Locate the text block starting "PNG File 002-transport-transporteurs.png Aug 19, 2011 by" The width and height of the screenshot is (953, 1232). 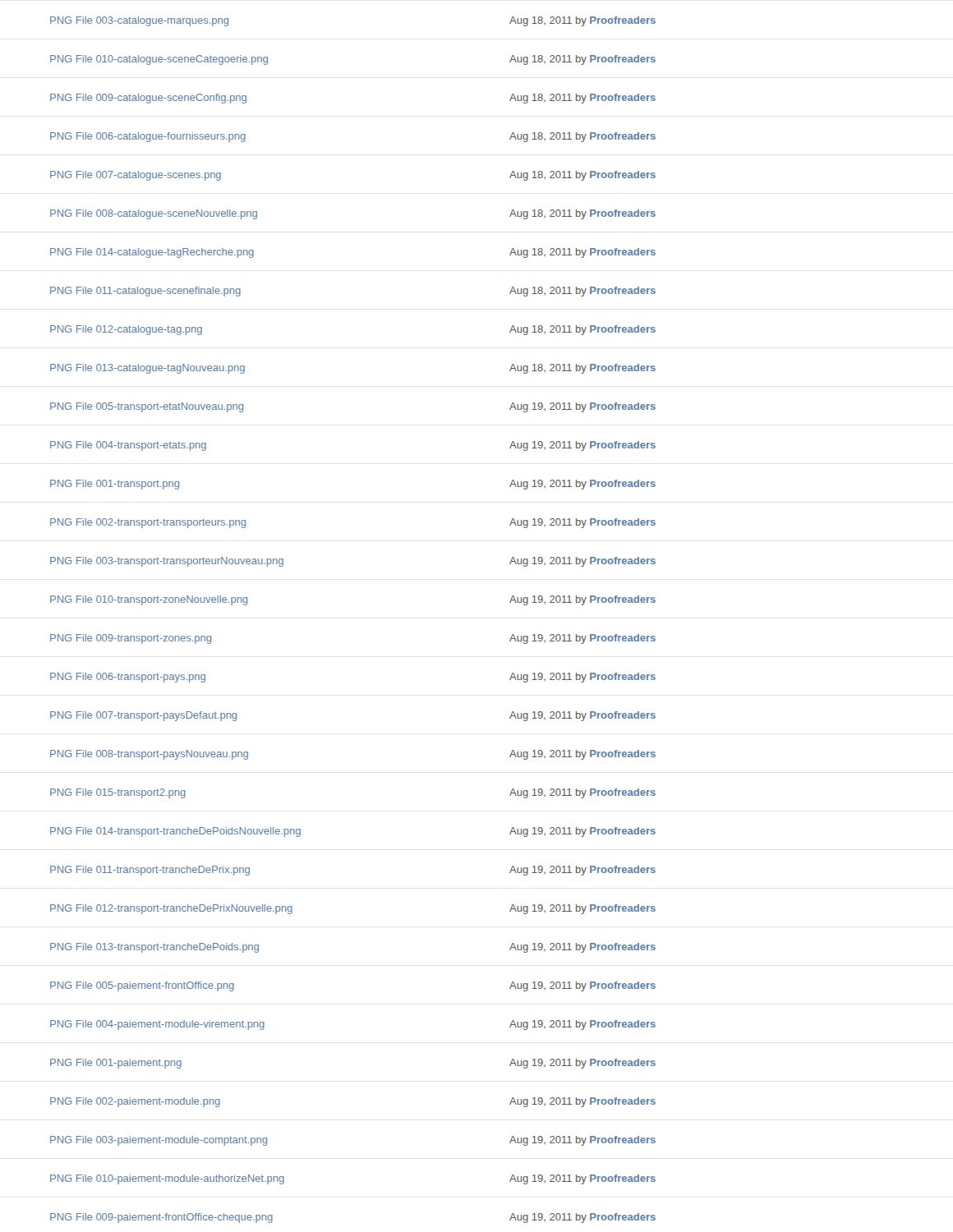[x=148, y=523]
